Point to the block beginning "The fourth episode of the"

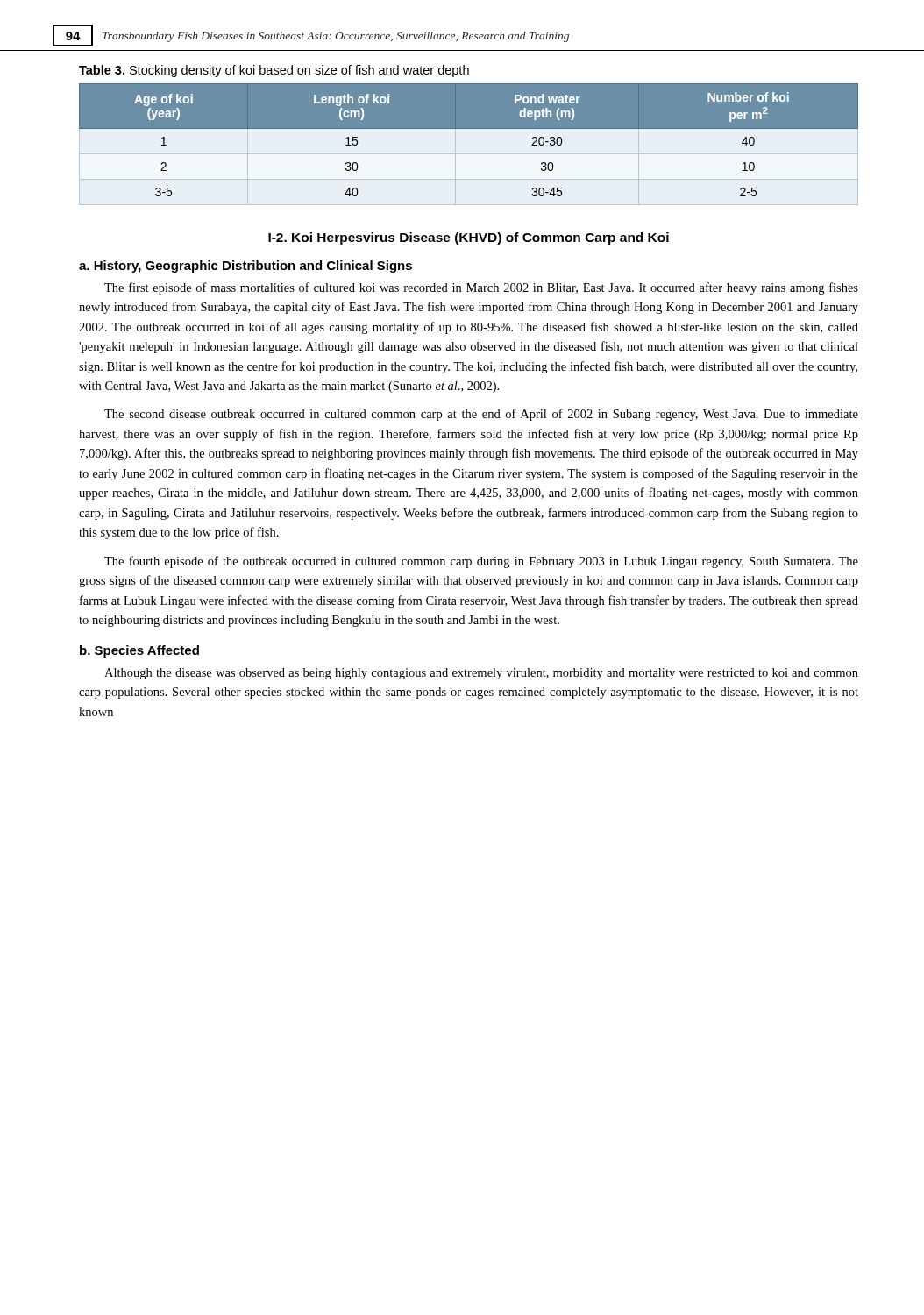(469, 590)
